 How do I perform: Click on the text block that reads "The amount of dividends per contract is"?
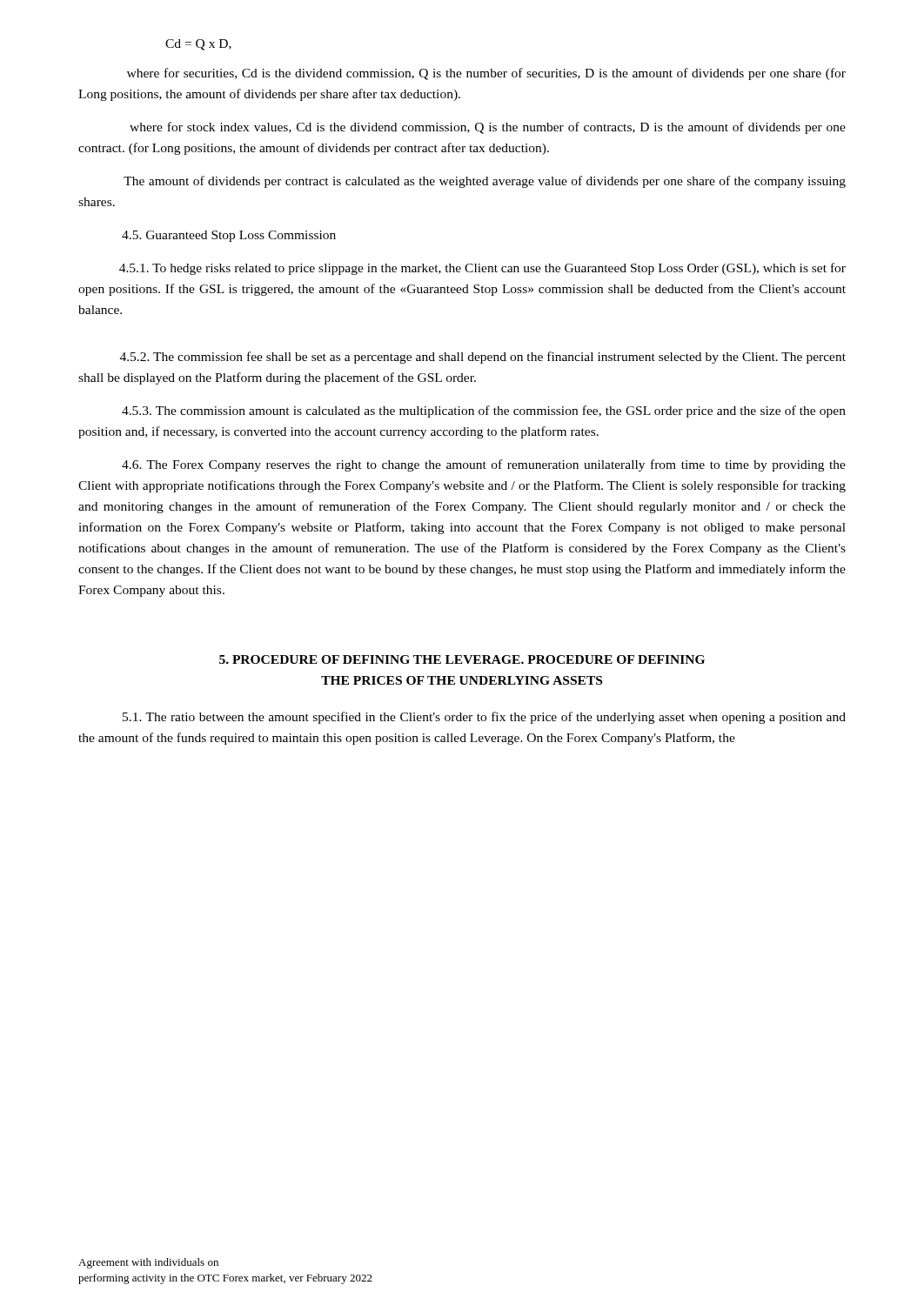[462, 191]
